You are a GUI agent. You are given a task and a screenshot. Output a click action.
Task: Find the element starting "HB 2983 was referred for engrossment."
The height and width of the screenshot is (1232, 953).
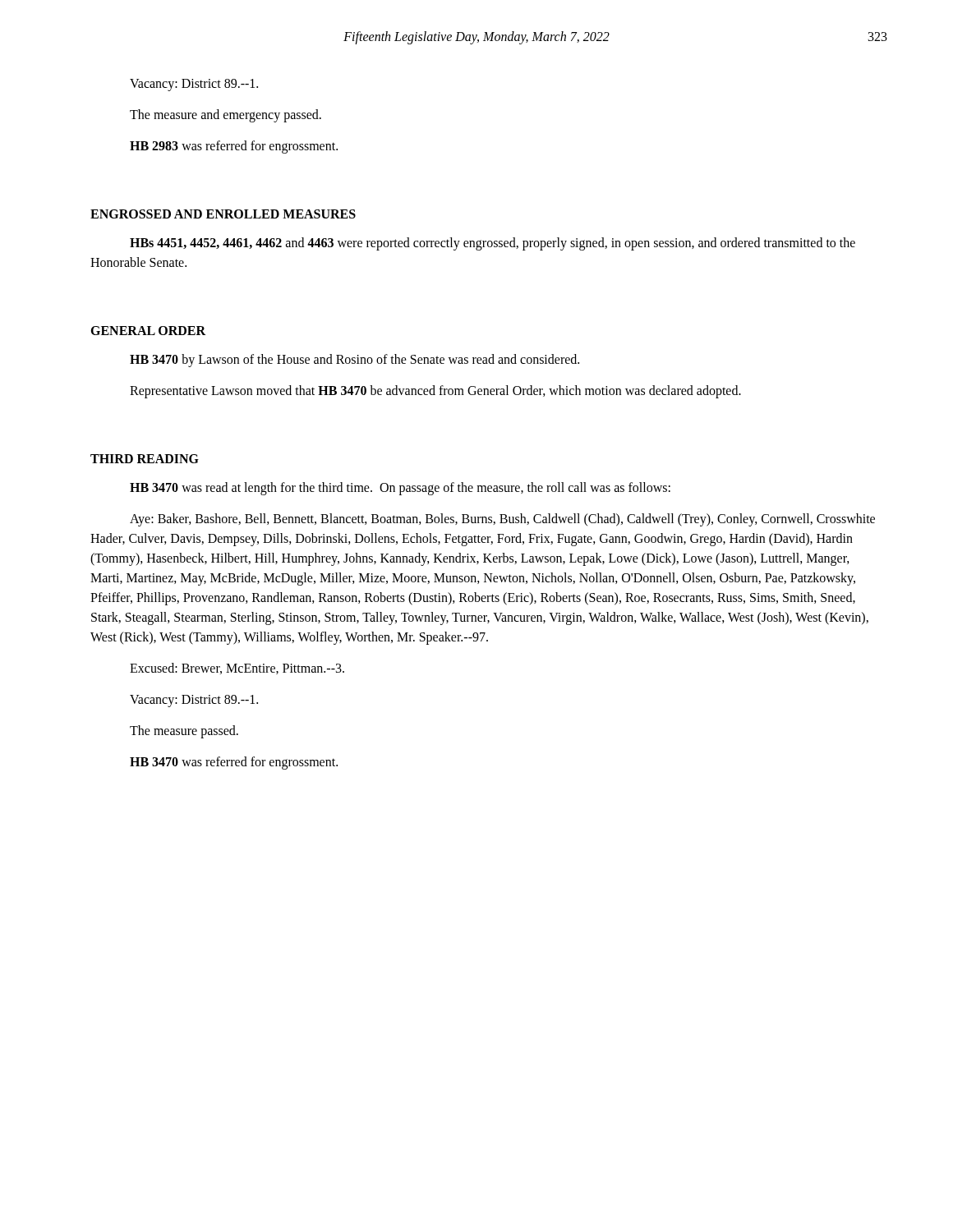[234, 146]
